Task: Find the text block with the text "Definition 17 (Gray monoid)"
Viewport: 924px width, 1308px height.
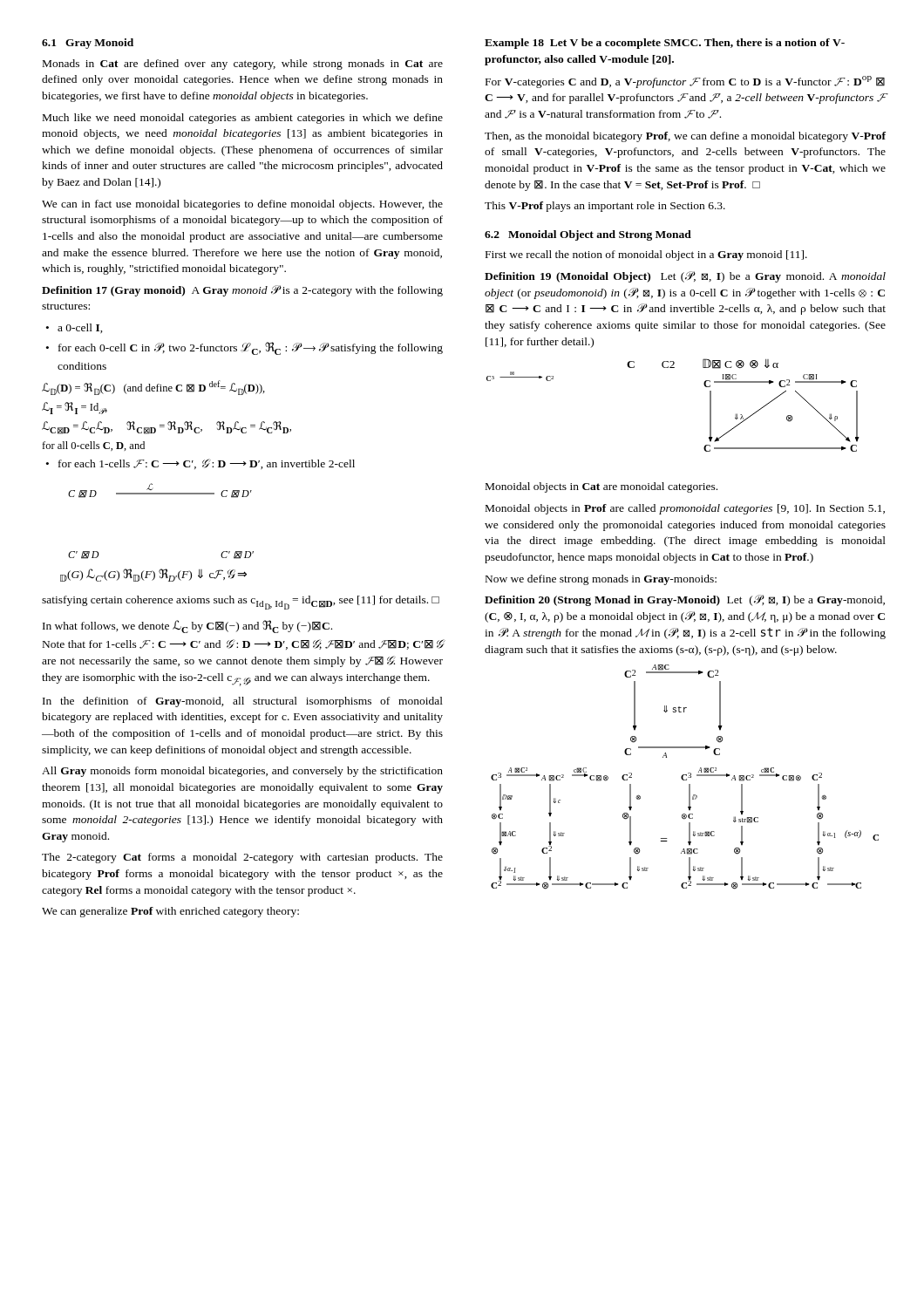Action: [x=242, y=299]
